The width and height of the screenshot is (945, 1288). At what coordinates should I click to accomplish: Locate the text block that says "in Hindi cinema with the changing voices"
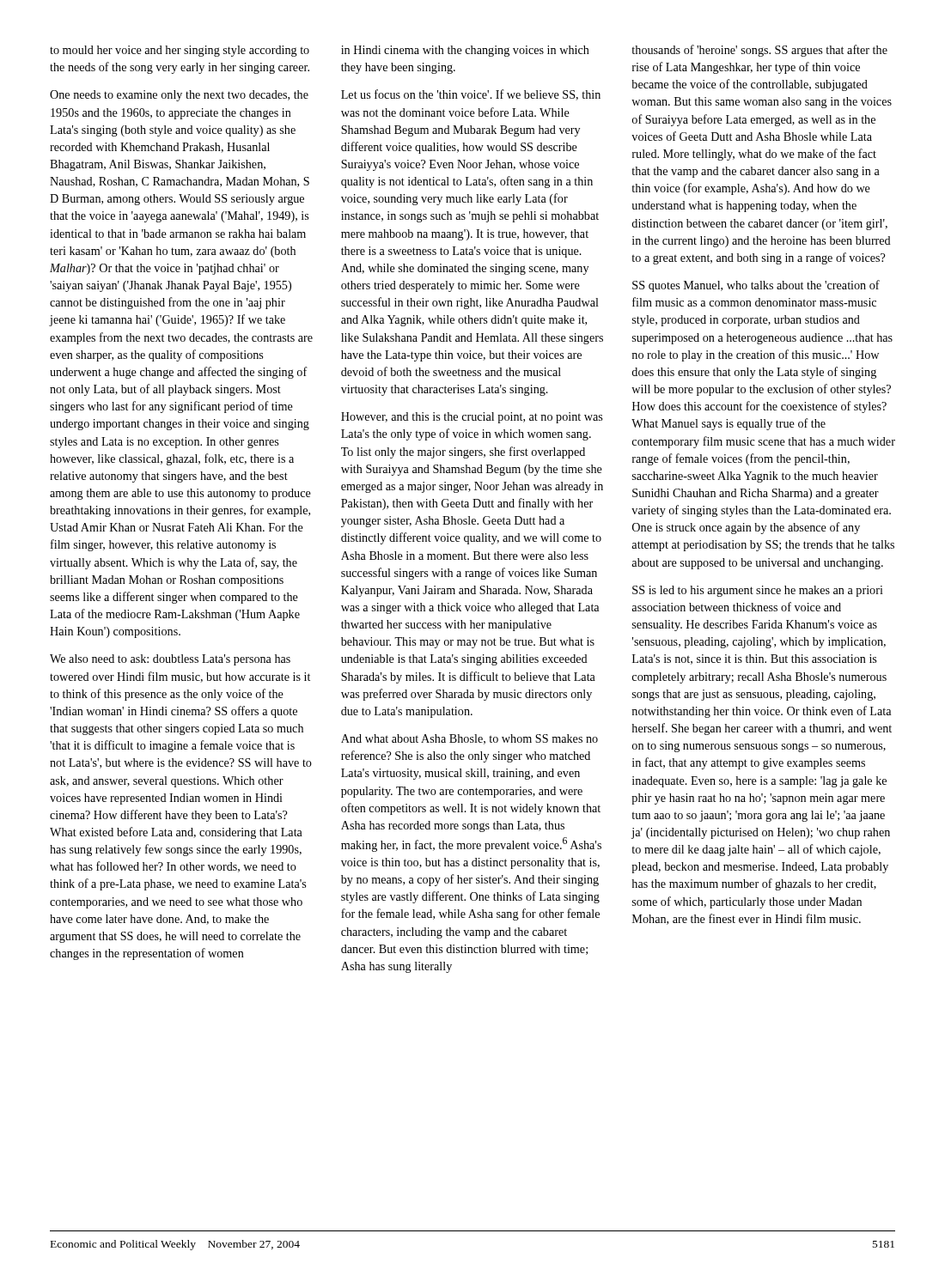click(472, 508)
